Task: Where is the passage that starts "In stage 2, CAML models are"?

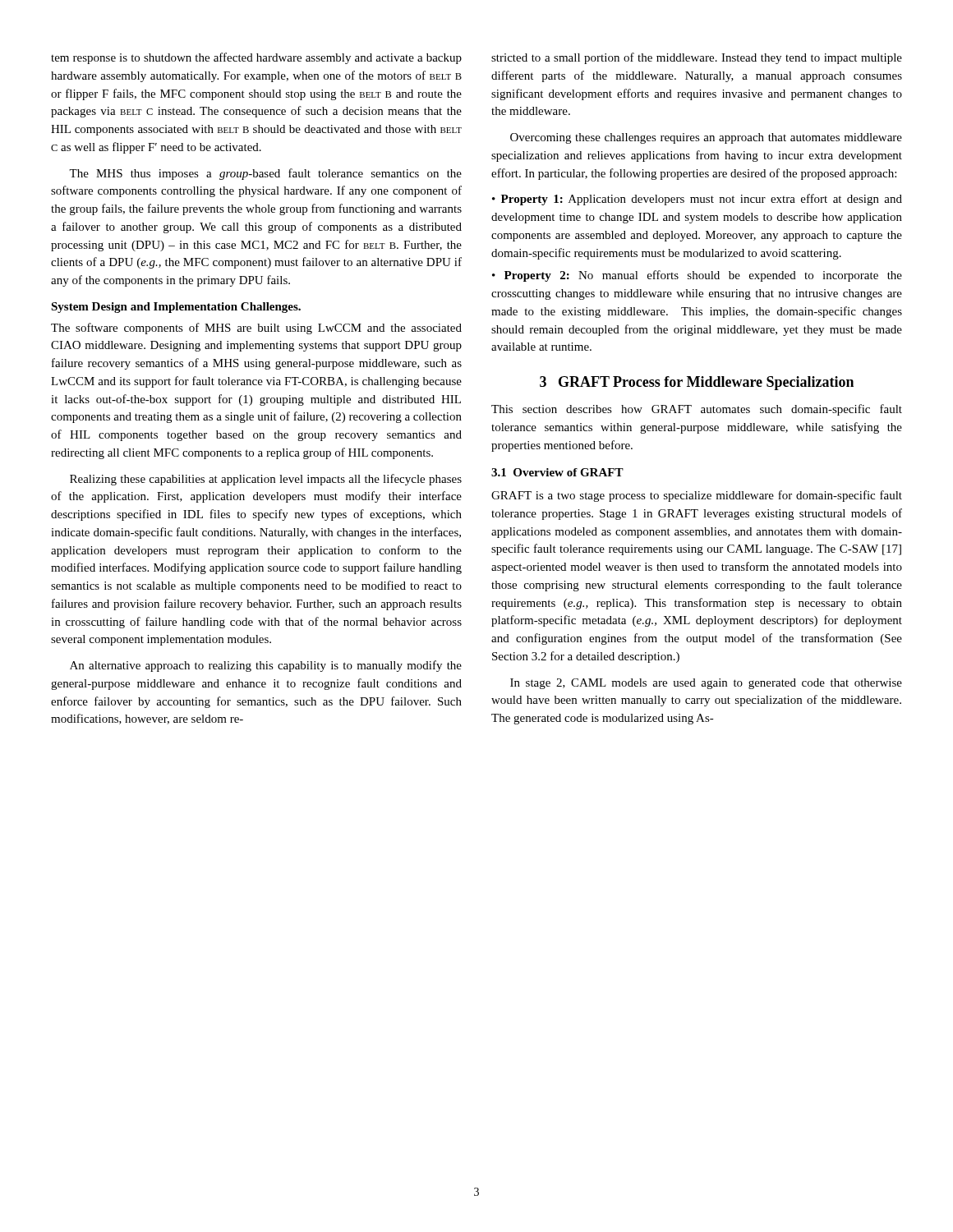Action: tap(697, 701)
